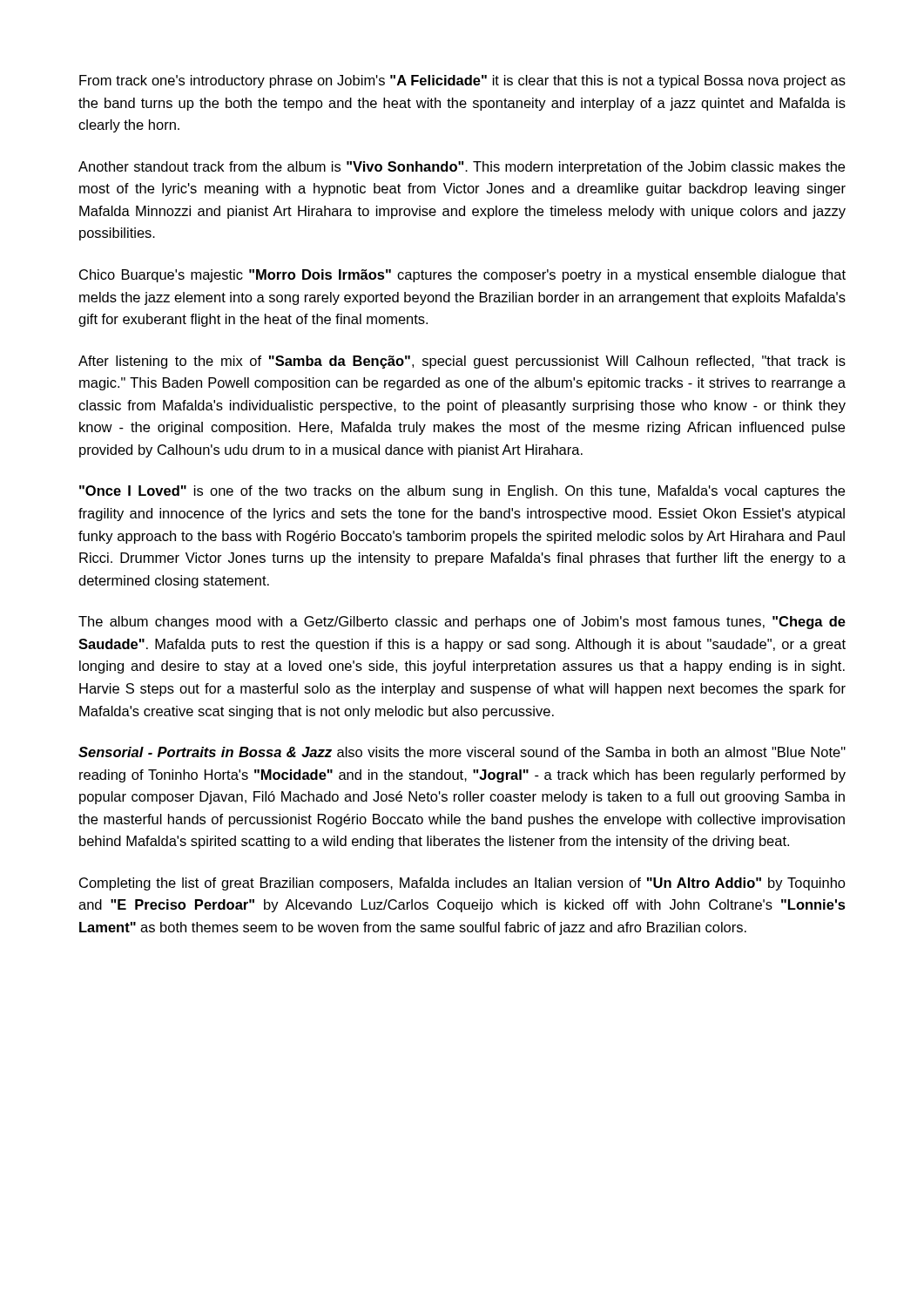Click on the text block that reads ""Once I Loved" is one of"
924x1307 pixels.
point(462,535)
